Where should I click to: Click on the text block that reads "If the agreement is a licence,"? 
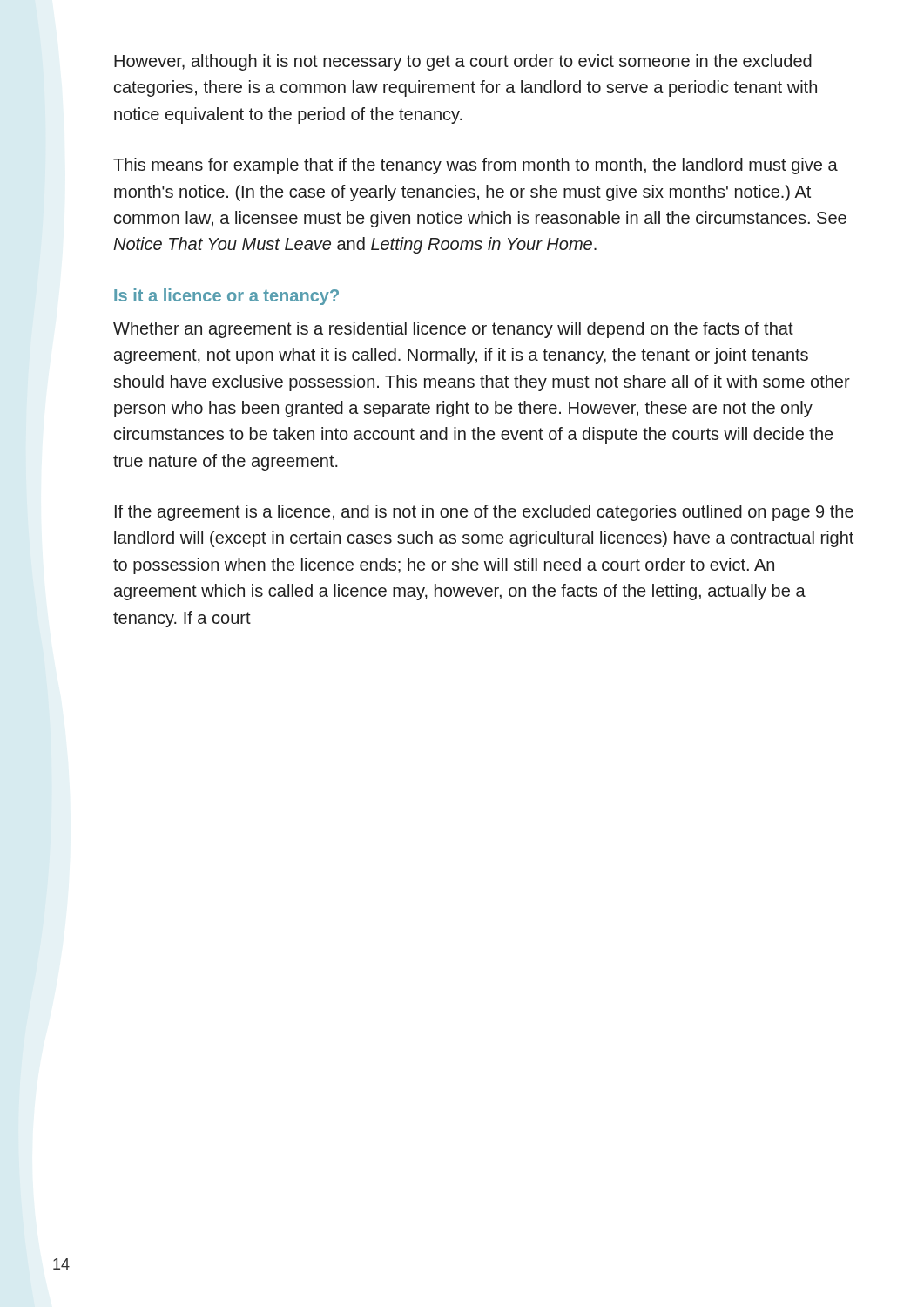click(x=484, y=565)
